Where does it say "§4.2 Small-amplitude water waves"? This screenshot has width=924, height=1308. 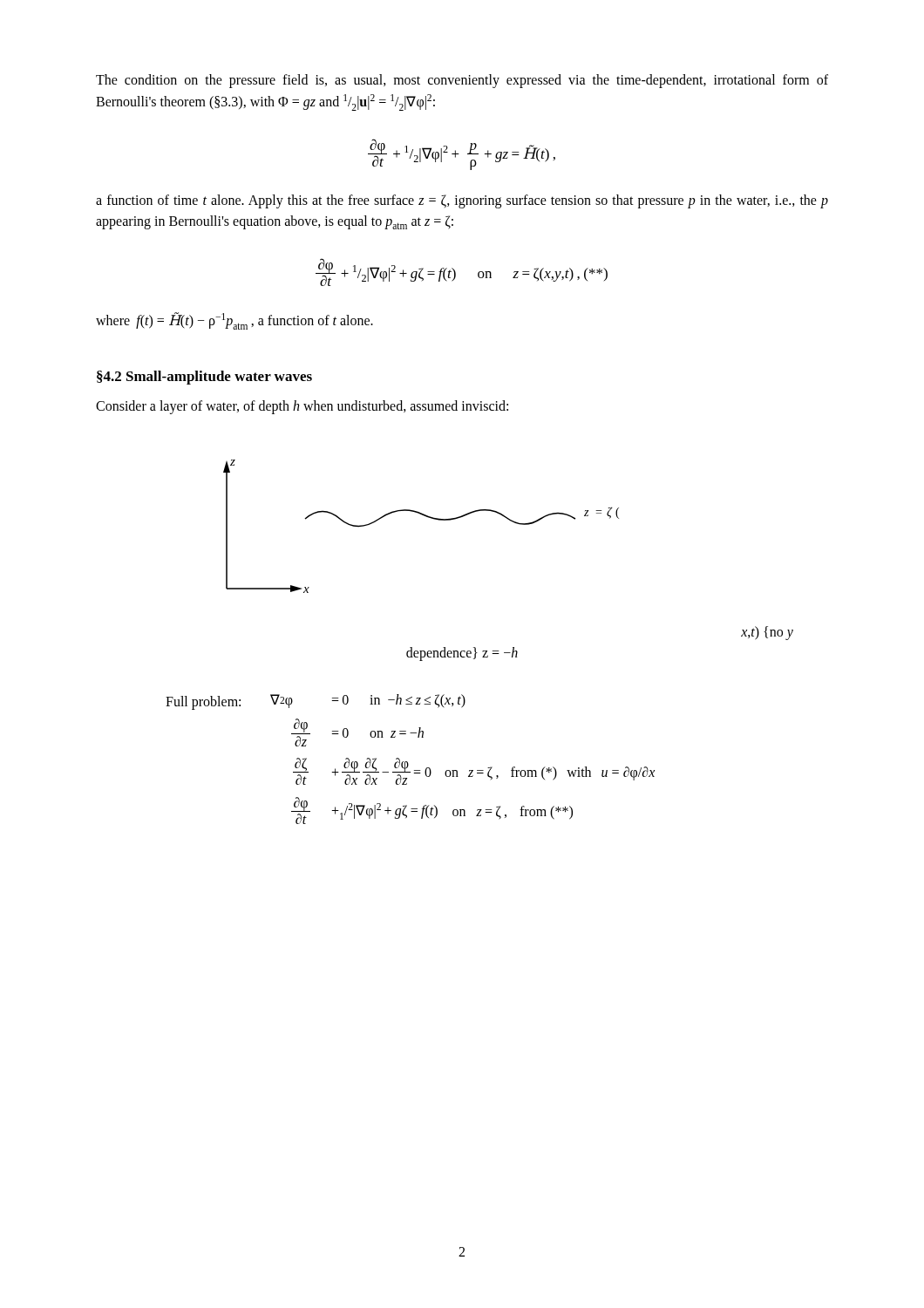204,376
